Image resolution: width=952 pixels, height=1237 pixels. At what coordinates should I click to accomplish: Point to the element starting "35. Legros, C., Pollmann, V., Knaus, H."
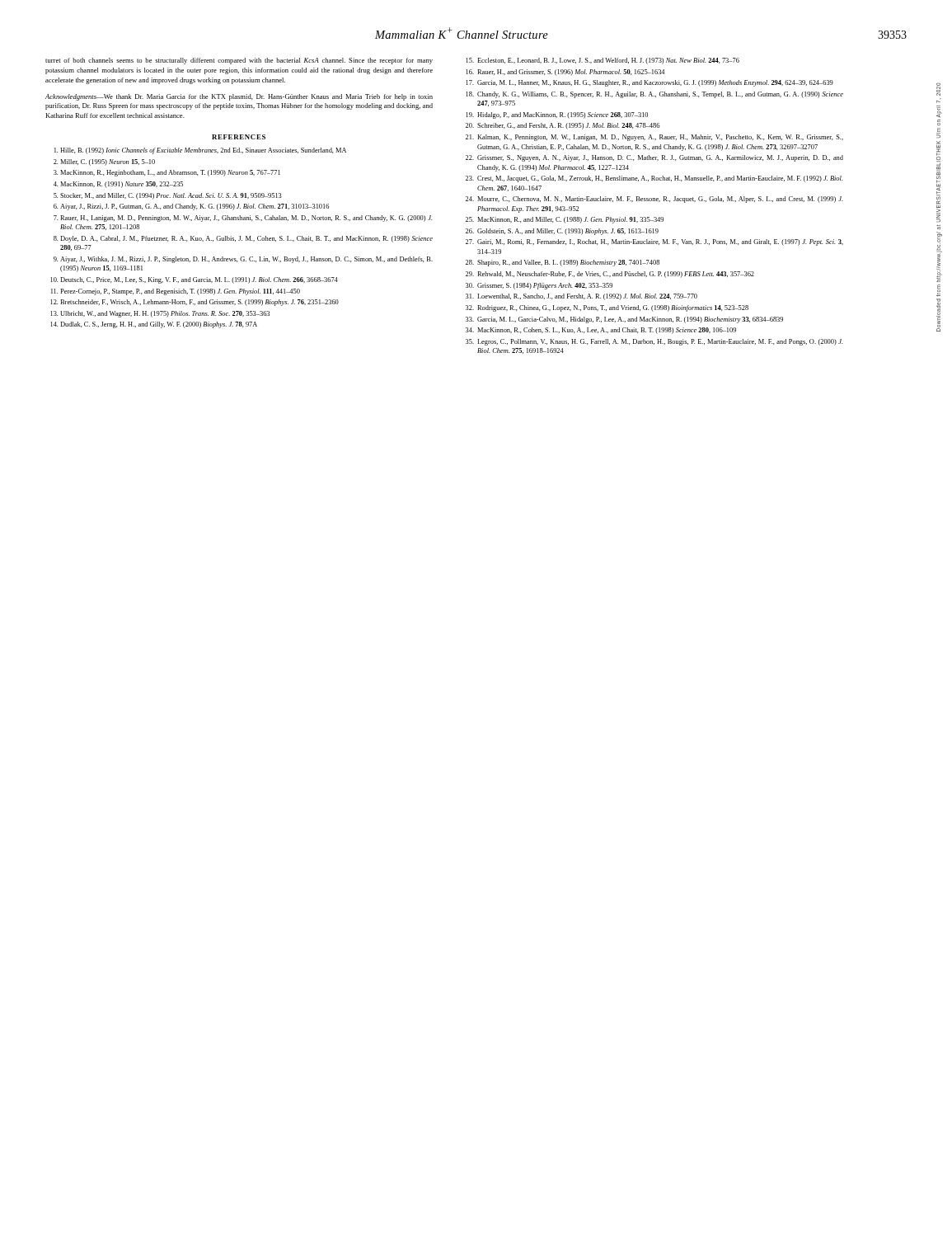coord(650,346)
